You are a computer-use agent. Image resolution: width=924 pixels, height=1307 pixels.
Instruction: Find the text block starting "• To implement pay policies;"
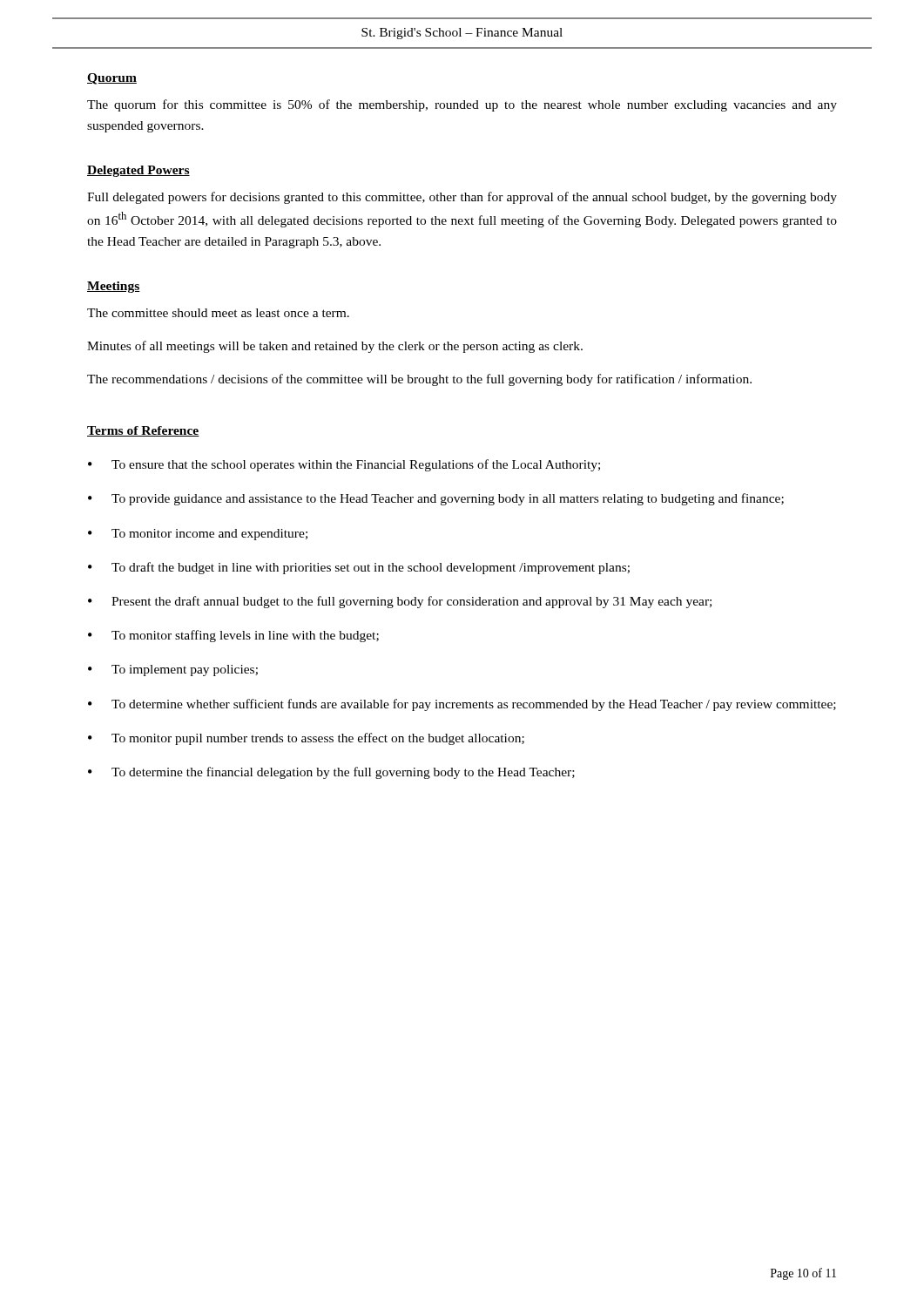(173, 670)
